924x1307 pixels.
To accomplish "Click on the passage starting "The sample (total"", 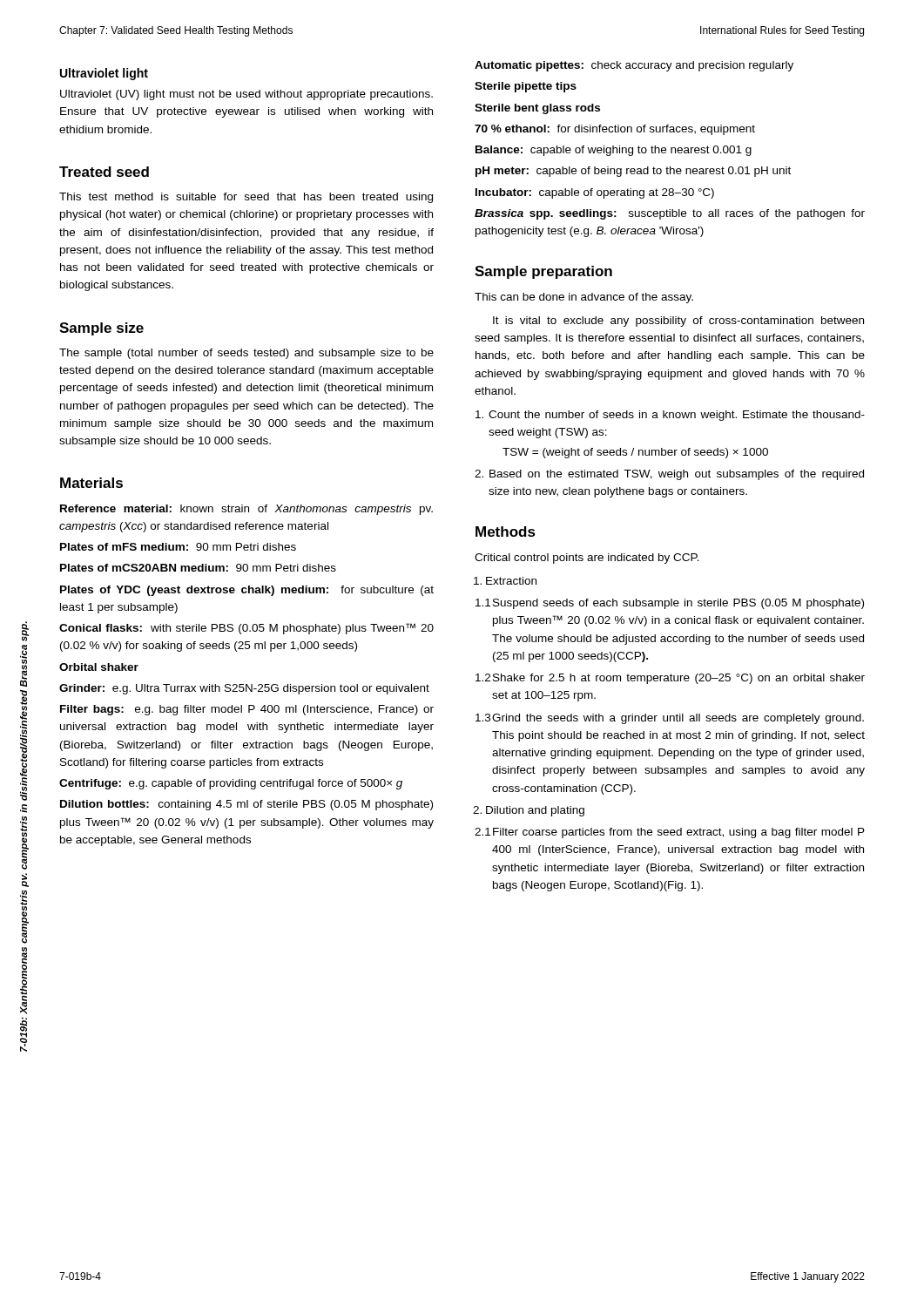I will click(246, 397).
